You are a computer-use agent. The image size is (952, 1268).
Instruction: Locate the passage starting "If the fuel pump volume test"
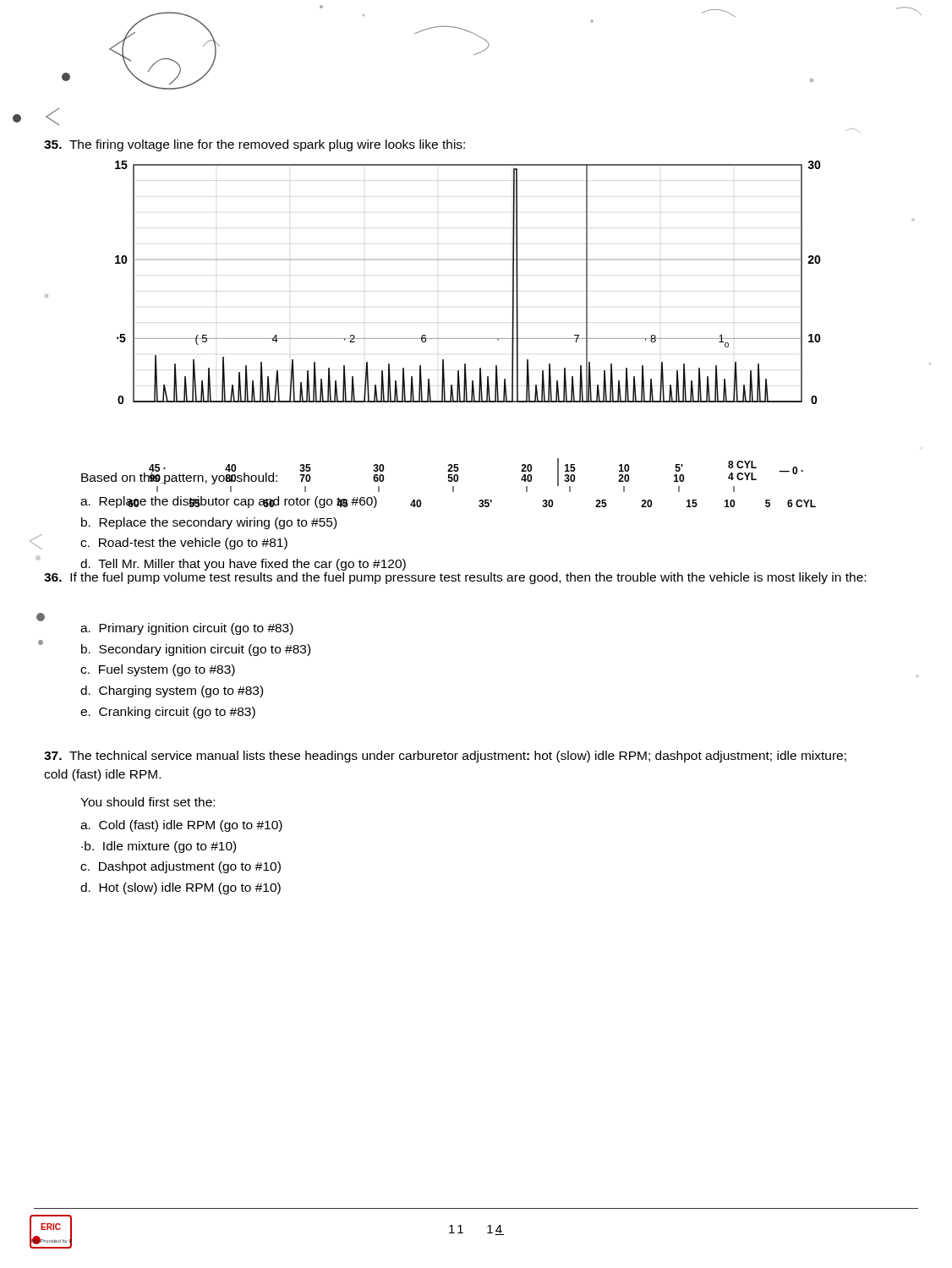click(x=456, y=577)
